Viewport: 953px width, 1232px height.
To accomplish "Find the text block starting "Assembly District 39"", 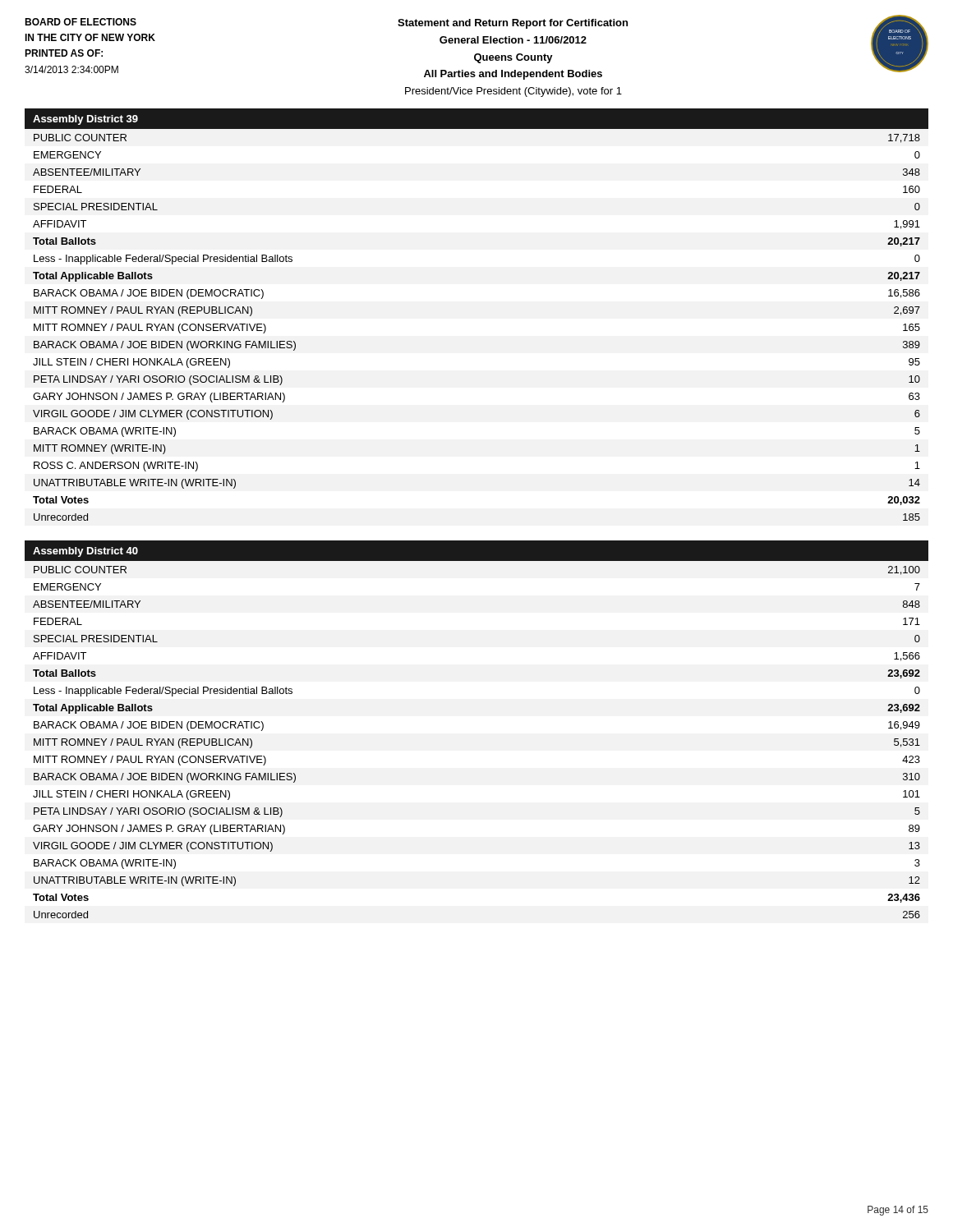I will [x=85, y=119].
